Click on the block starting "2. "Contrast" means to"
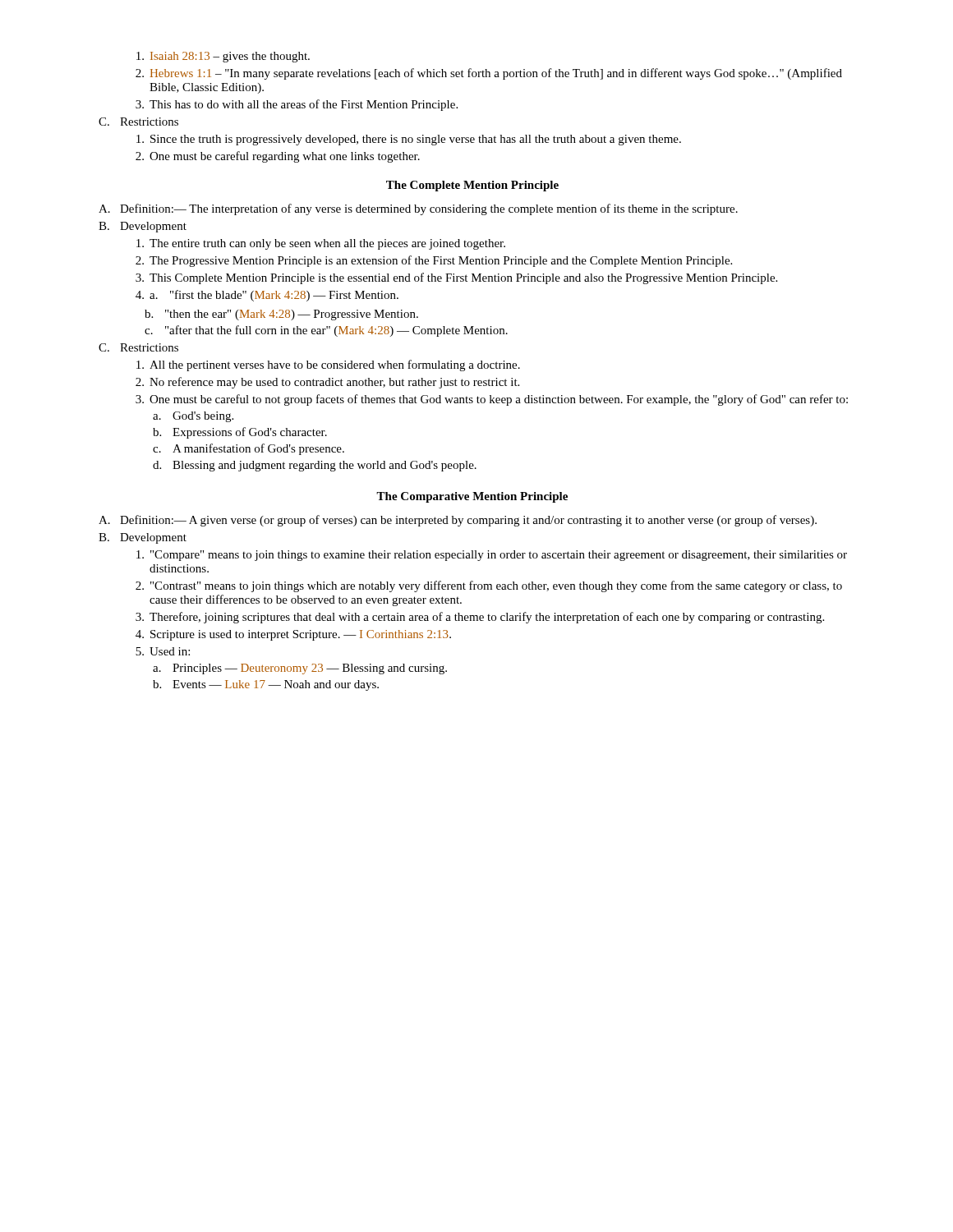The width and height of the screenshot is (953, 1232). (497, 593)
